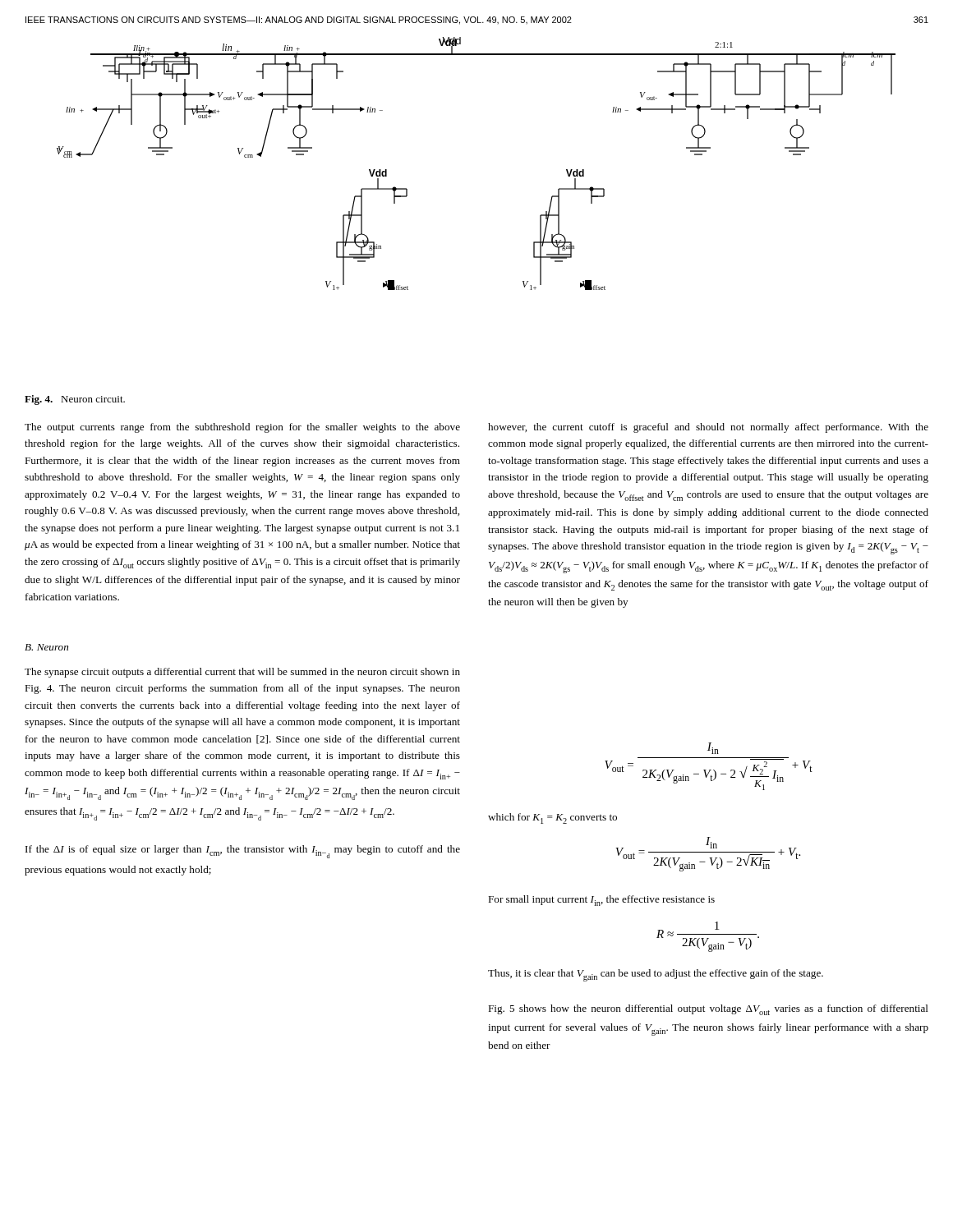The width and height of the screenshot is (953, 1232).
Task: Locate the text block that says "The output currents"
Action: pyautogui.click(x=242, y=512)
